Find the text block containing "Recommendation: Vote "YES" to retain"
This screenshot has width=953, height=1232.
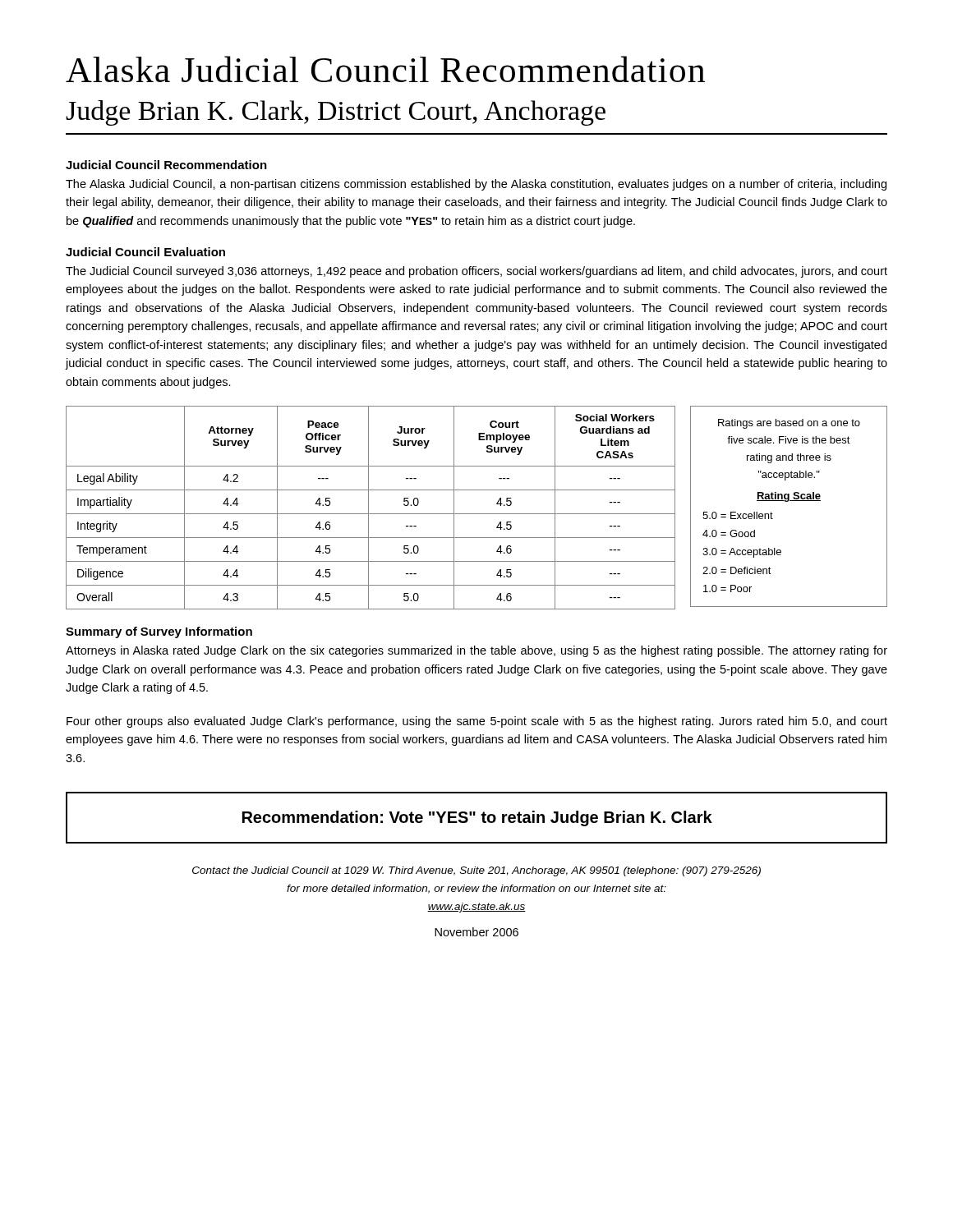476,817
